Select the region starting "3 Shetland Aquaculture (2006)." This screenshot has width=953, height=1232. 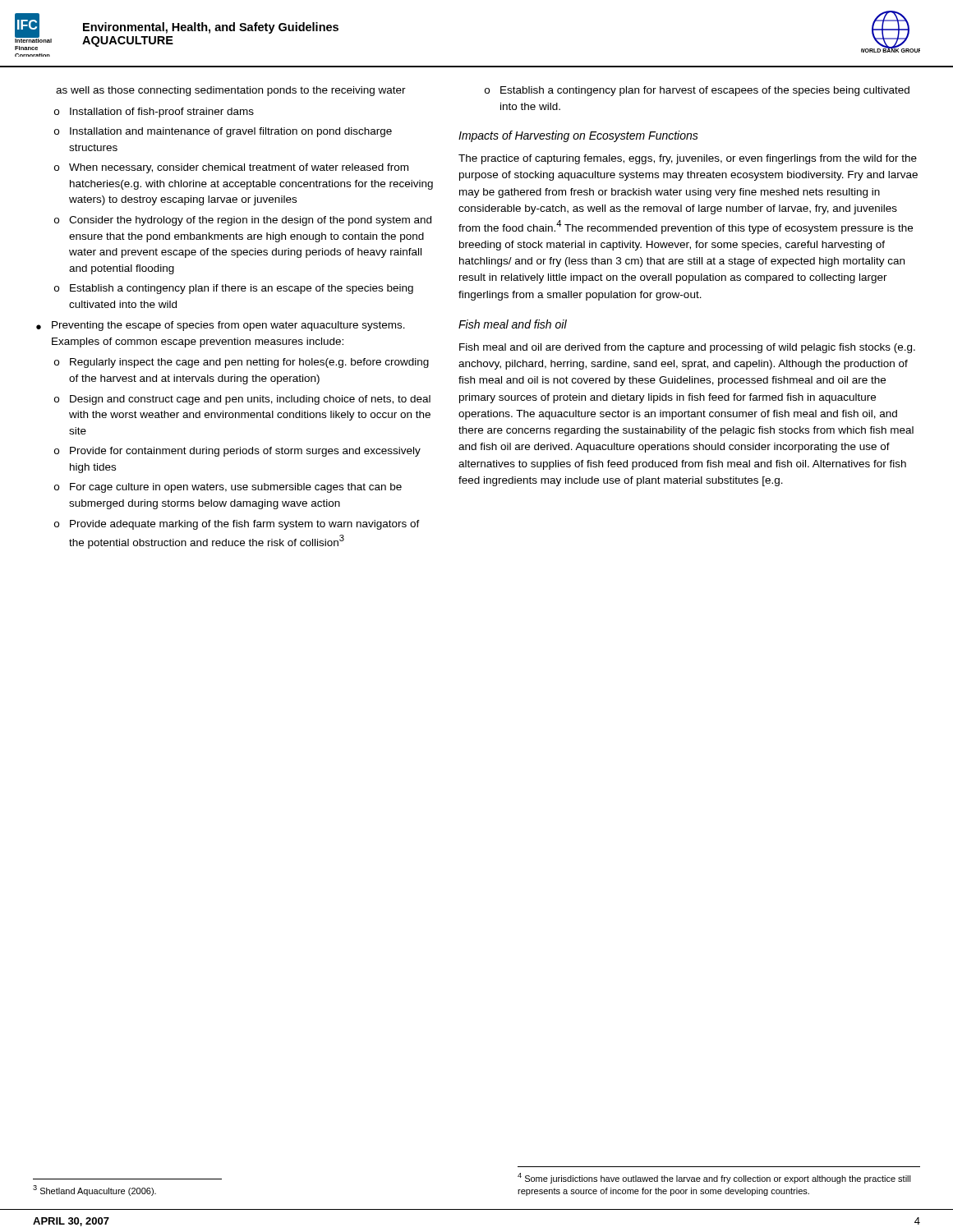[x=95, y=1189]
